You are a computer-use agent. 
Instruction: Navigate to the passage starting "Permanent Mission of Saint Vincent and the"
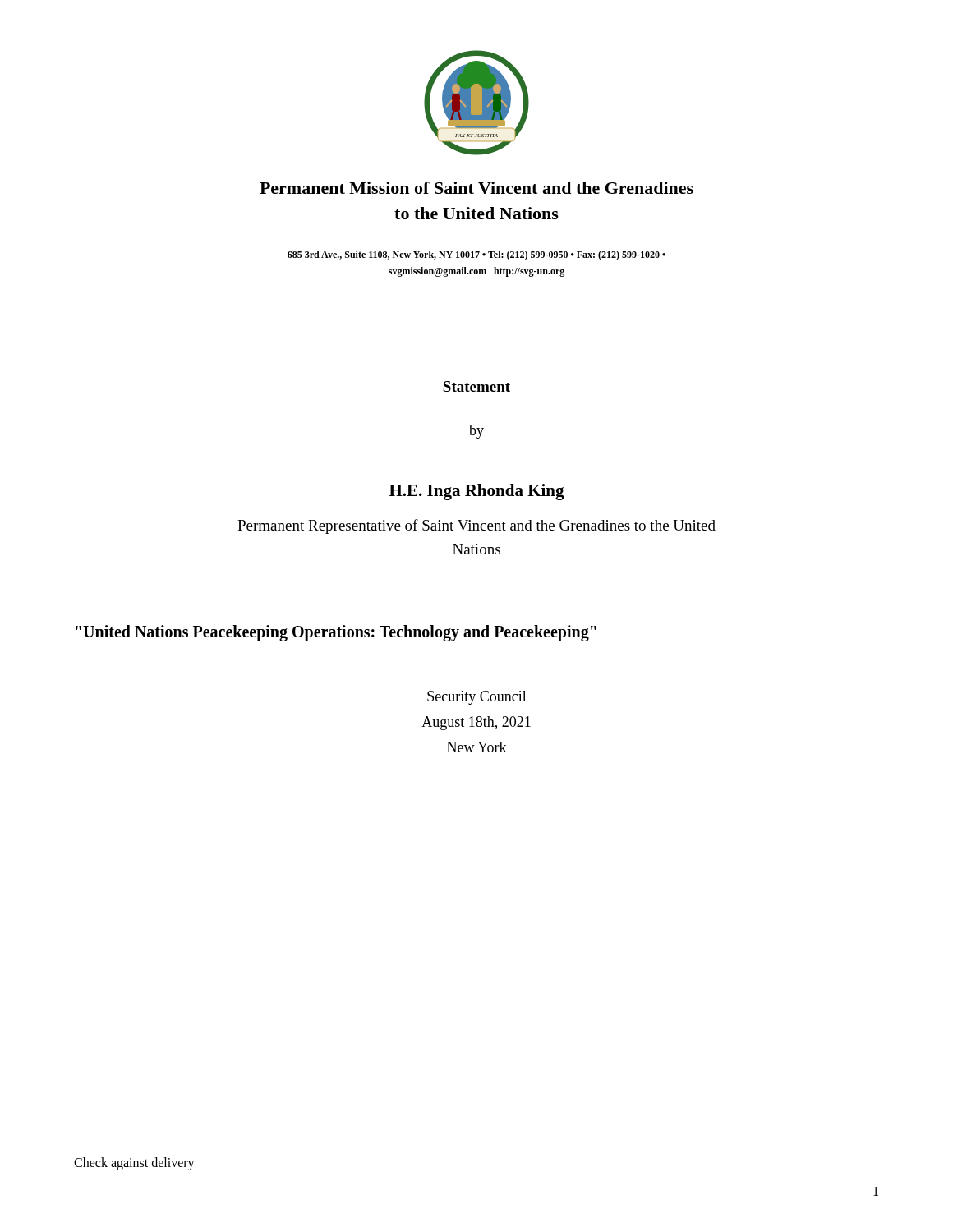[x=476, y=201]
